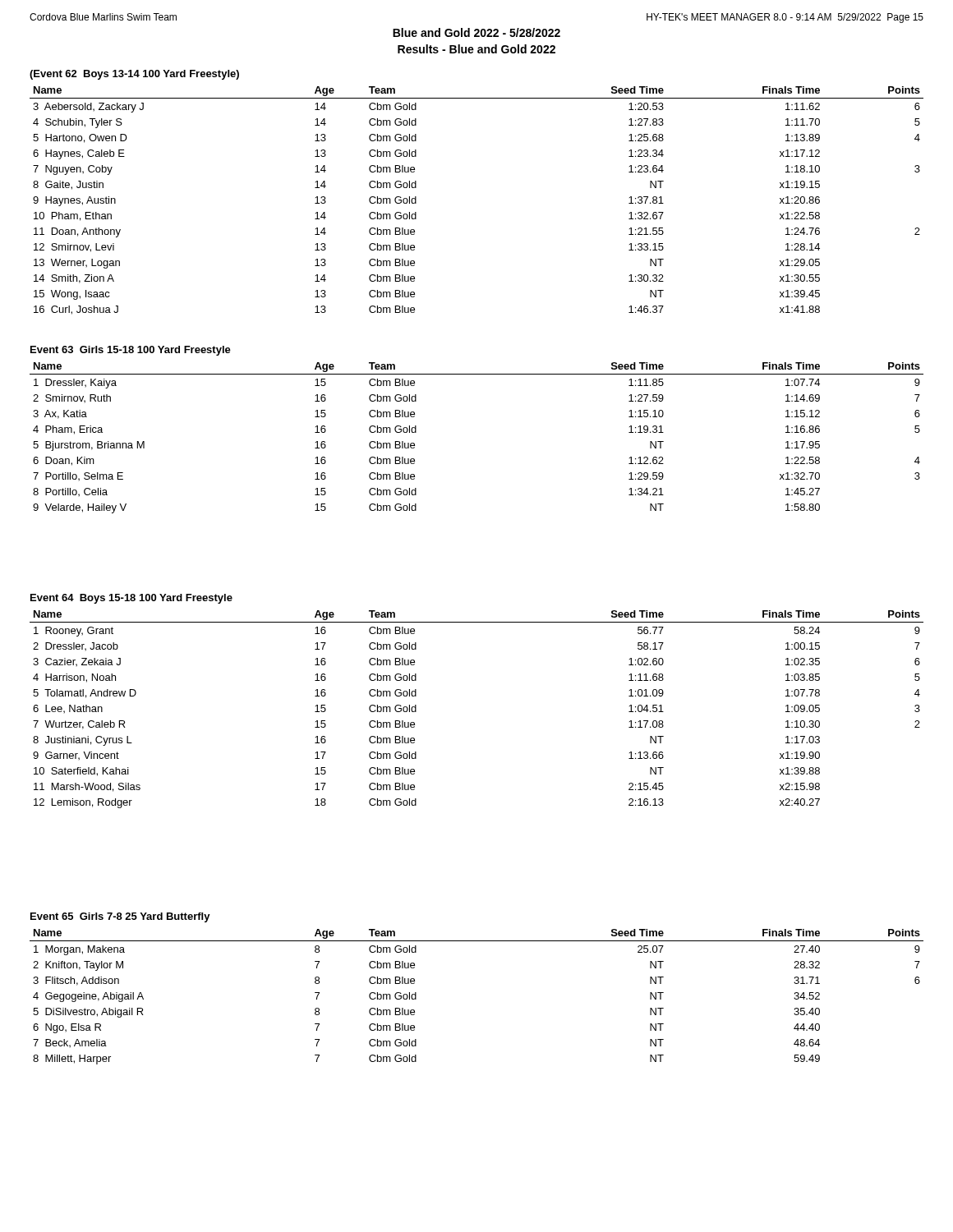Select the table that reads "8 Portillo, Celia"
This screenshot has width=953, height=1232.
pos(476,437)
